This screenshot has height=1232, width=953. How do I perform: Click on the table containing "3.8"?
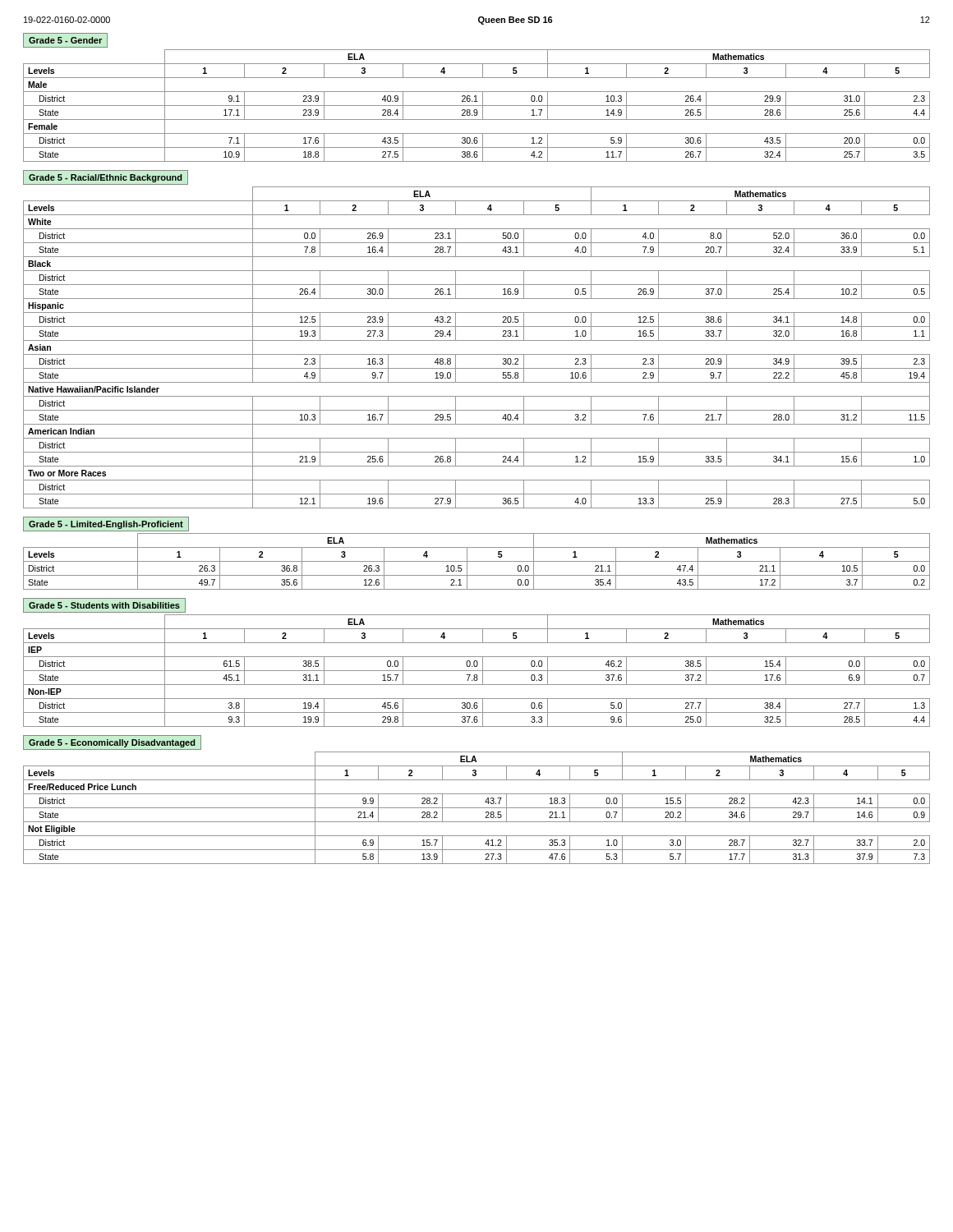pyautogui.click(x=476, y=671)
